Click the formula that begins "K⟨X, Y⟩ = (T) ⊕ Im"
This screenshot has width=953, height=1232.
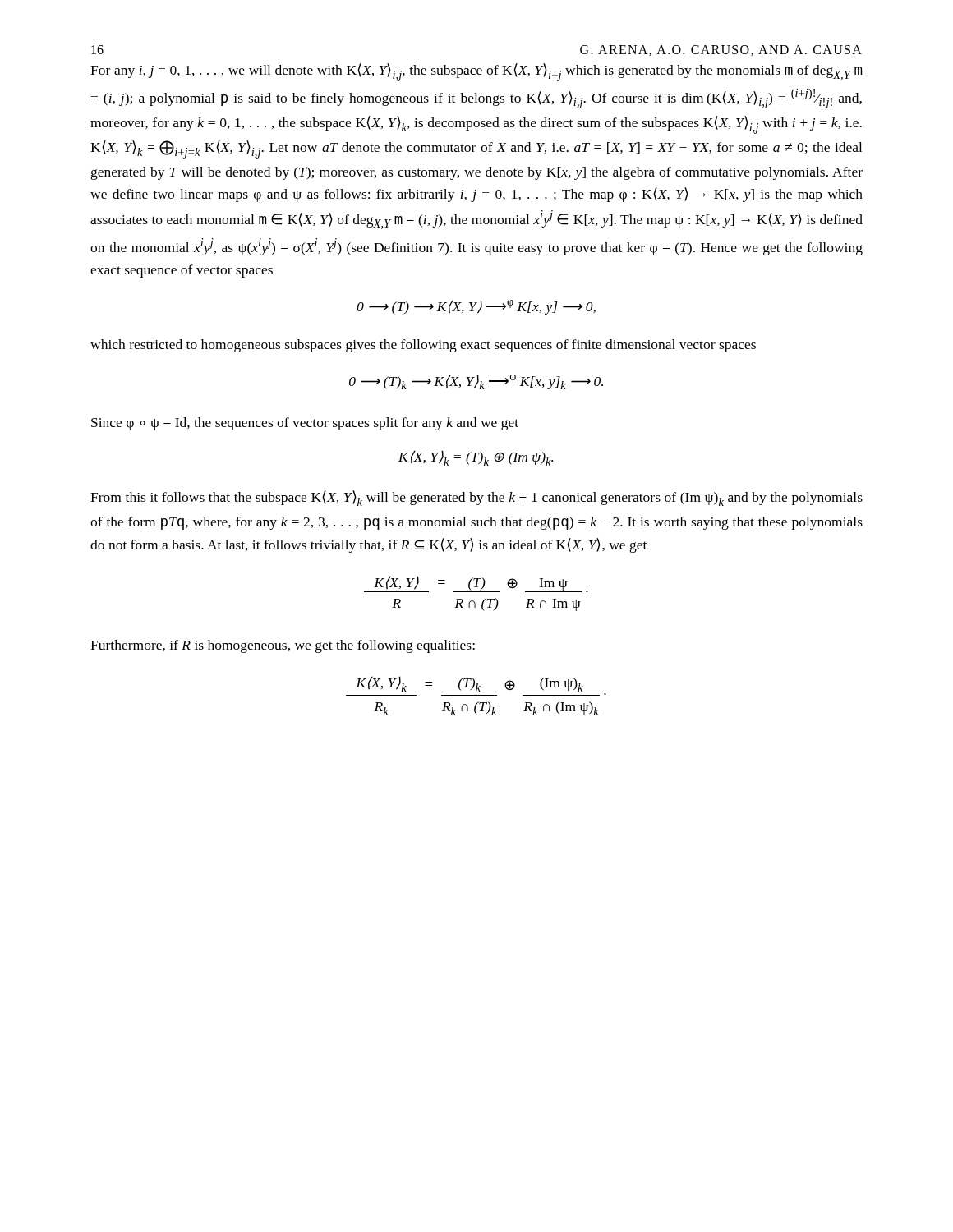(x=476, y=593)
